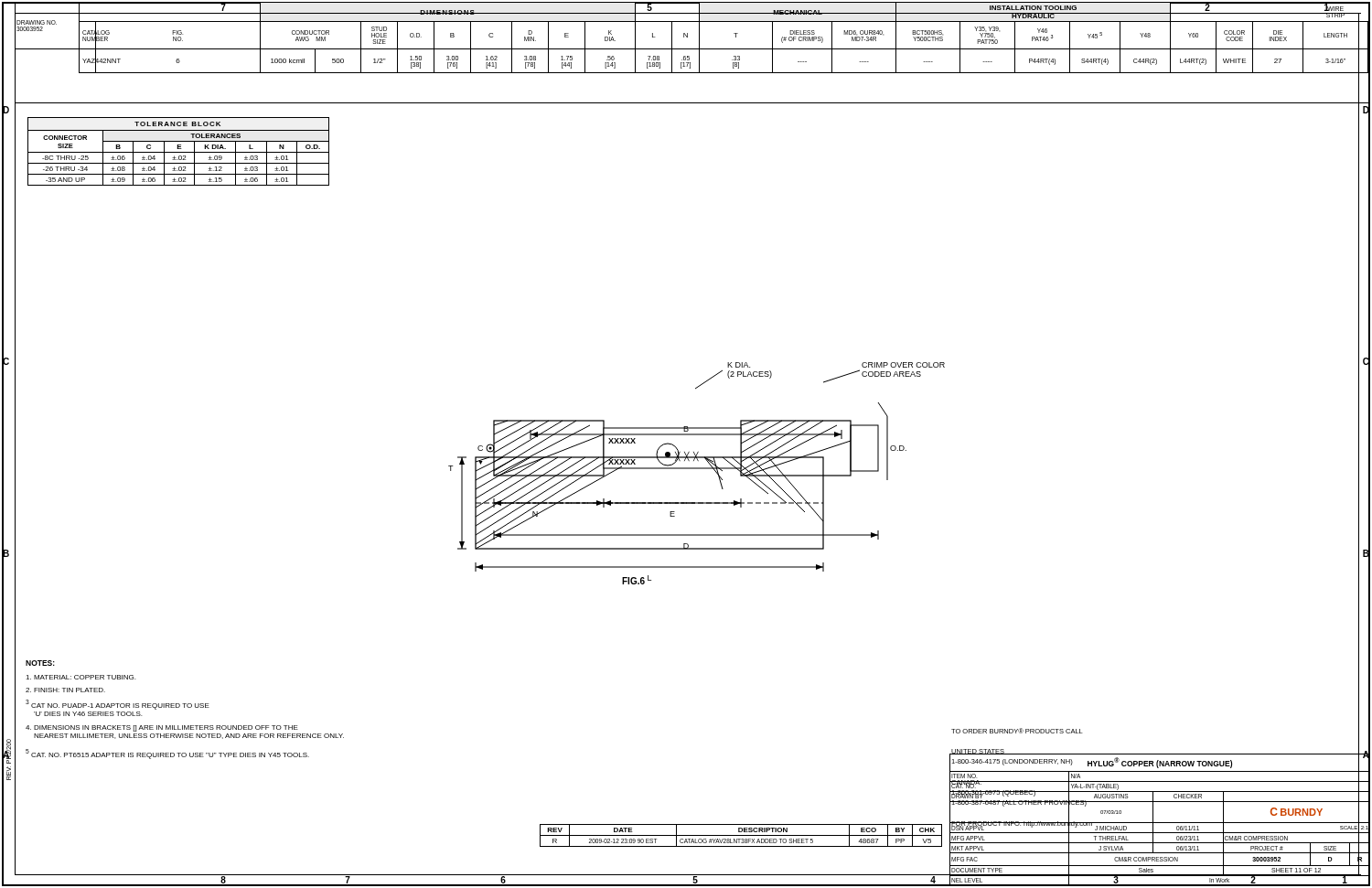The image size is (1372, 888).
Task: Point to "MATERIAL: COPPER TUBING."
Action: [x=81, y=677]
